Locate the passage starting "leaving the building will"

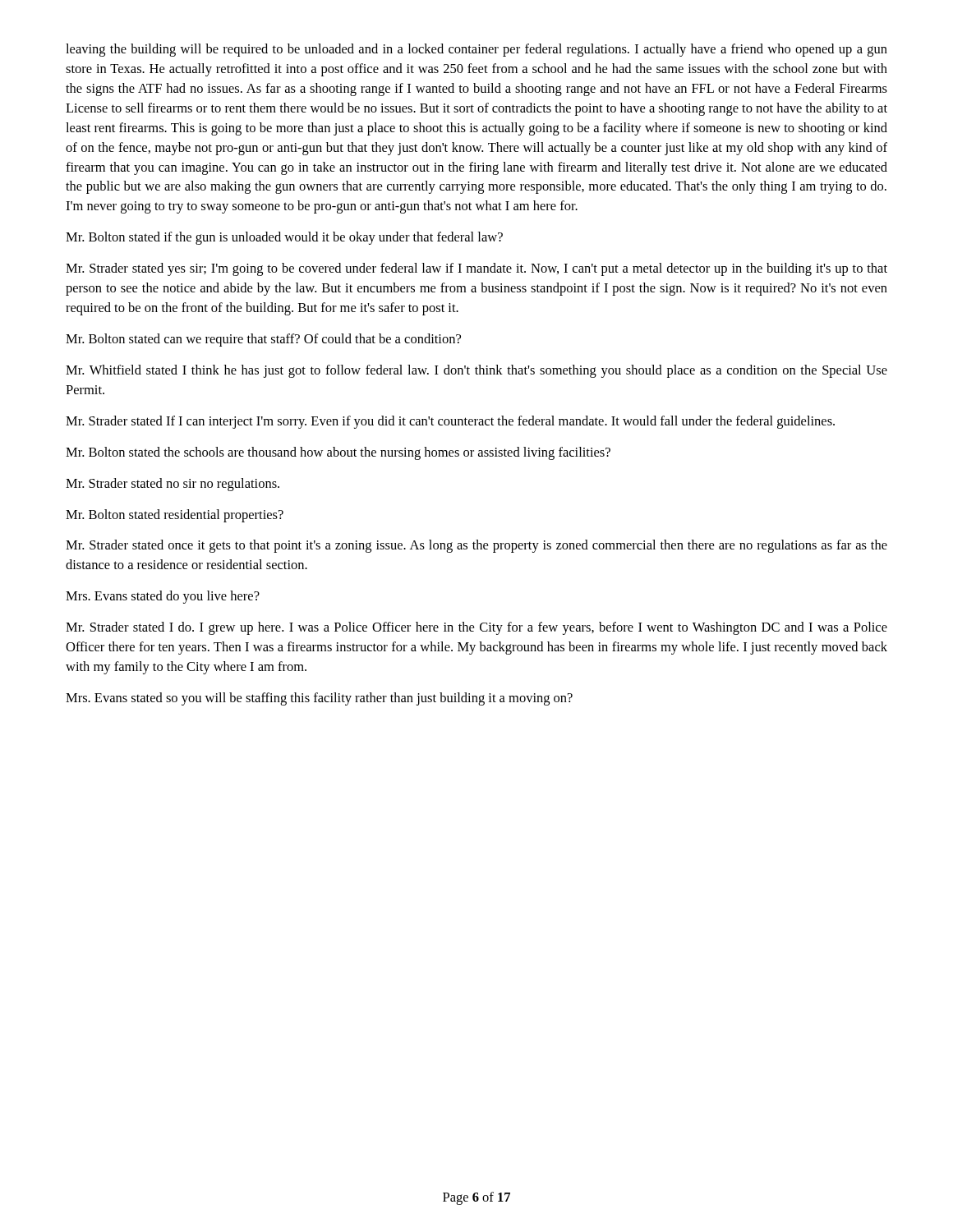click(x=476, y=127)
